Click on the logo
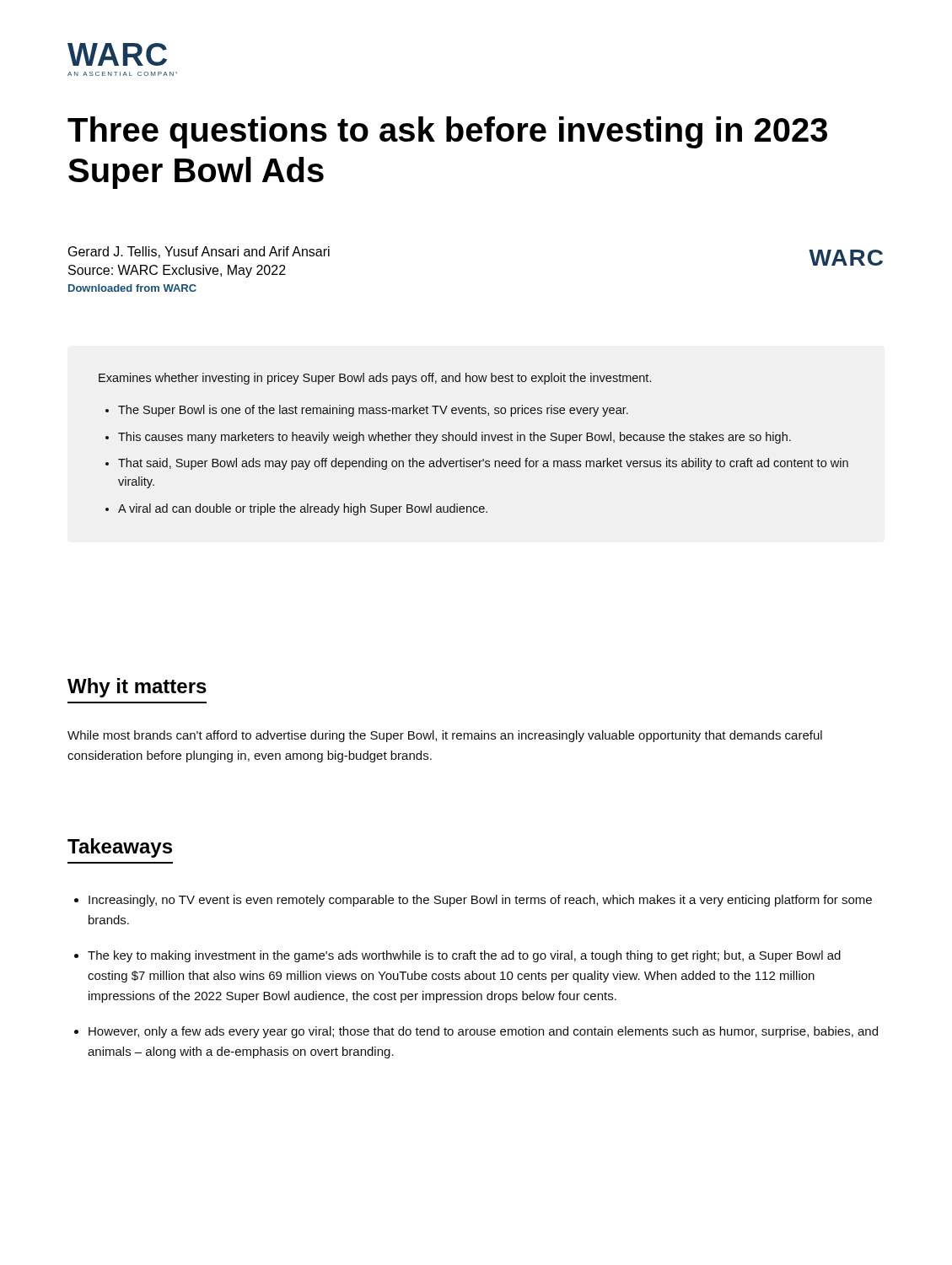The image size is (952, 1265). pyautogui.click(x=122, y=56)
